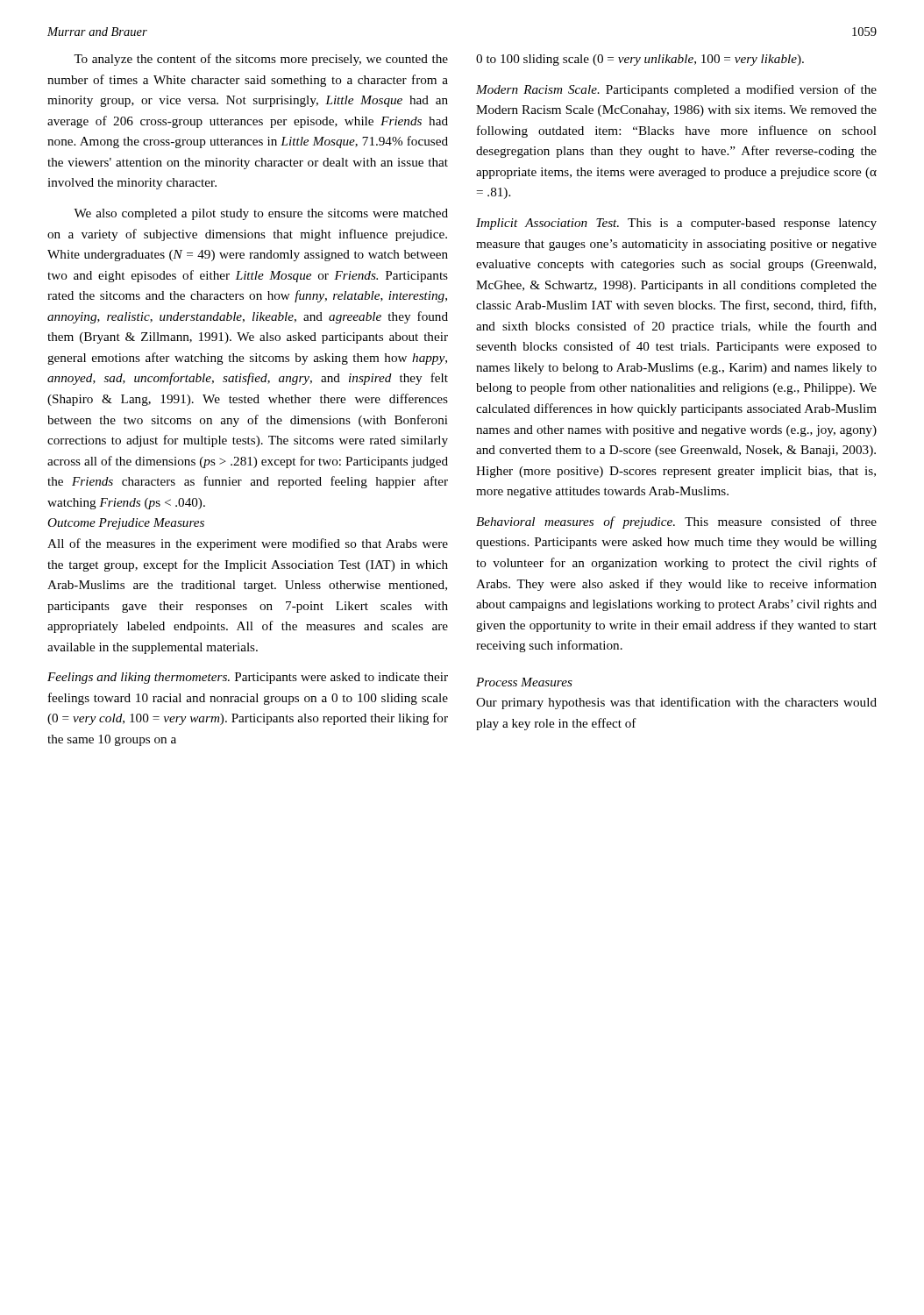Select the passage starting "Behavioral measures of prejudice. This measure"
924x1315 pixels.
coord(676,583)
